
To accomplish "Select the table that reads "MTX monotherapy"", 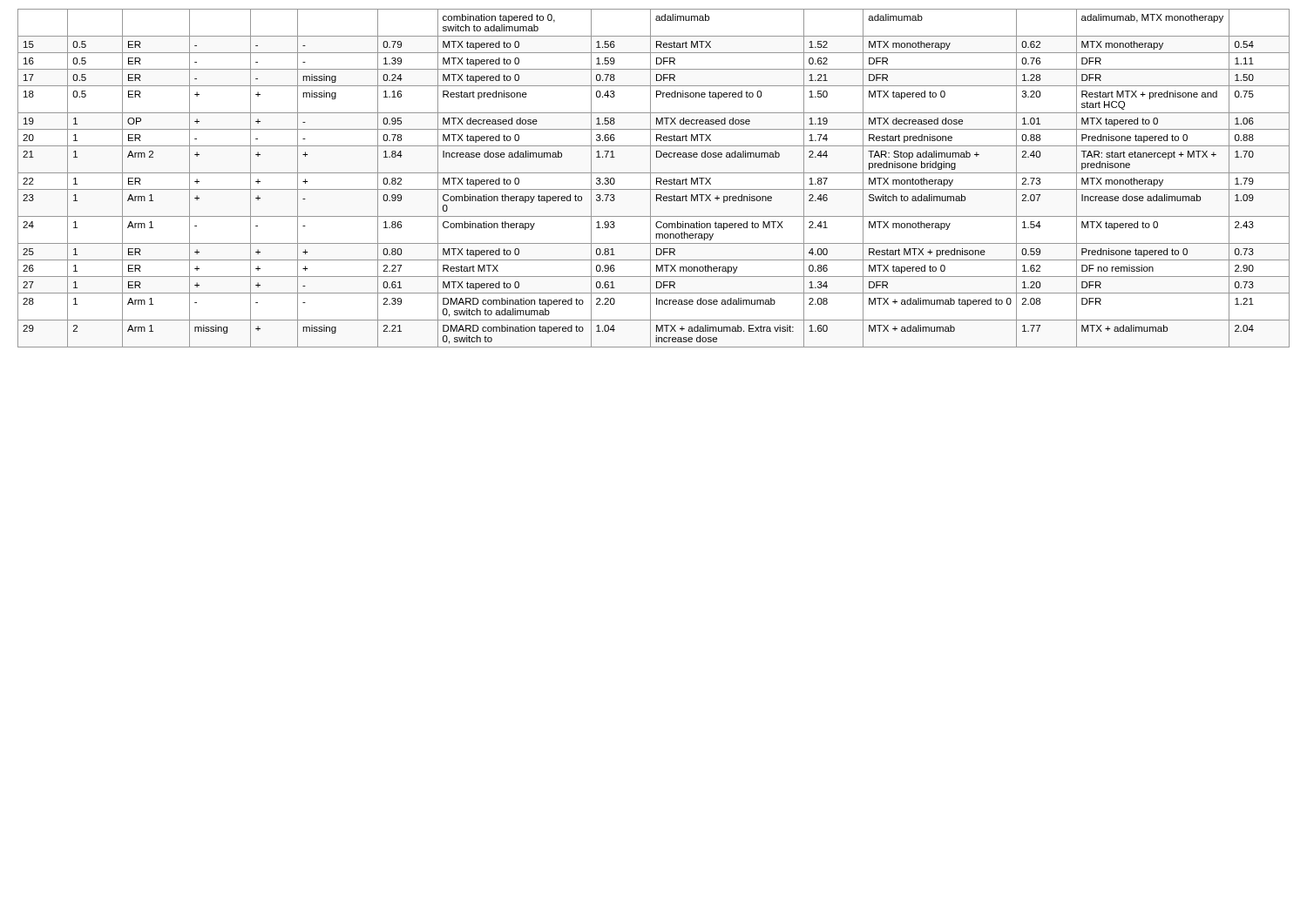I will (x=654, y=462).
